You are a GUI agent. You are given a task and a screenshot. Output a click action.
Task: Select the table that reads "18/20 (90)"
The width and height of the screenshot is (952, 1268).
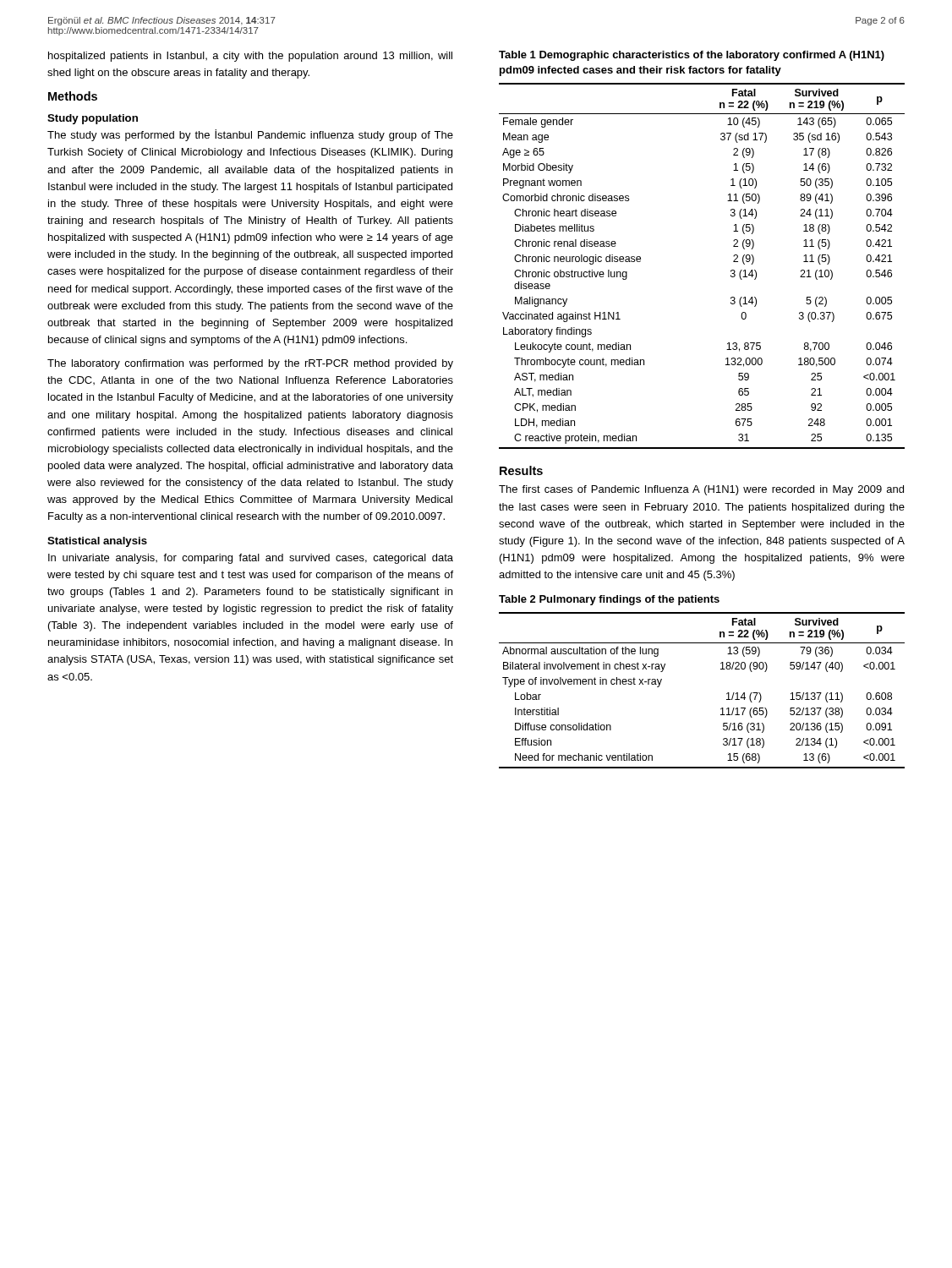702,691
